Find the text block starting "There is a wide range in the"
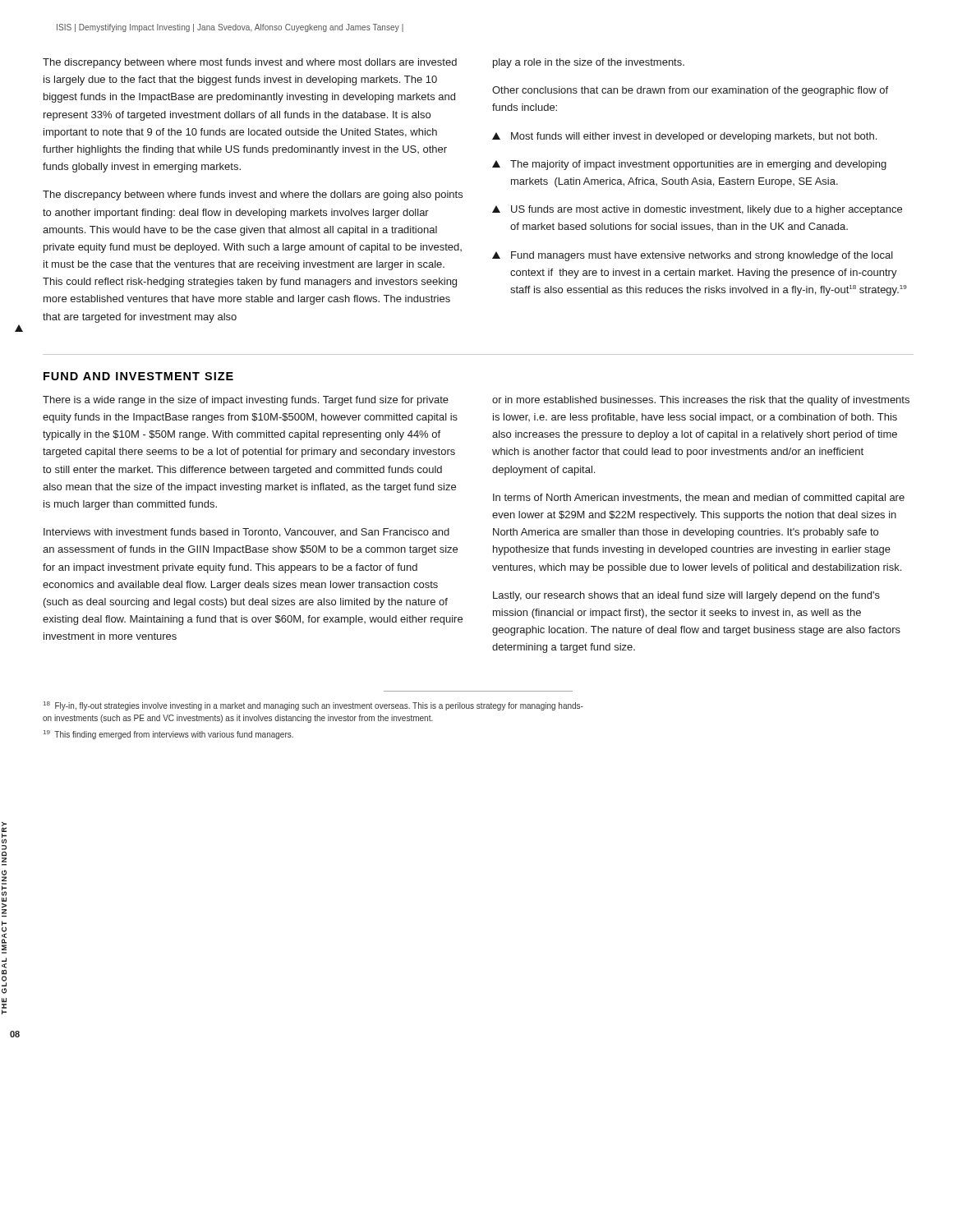Image resolution: width=953 pixels, height=1232 pixels. tap(253, 452)
